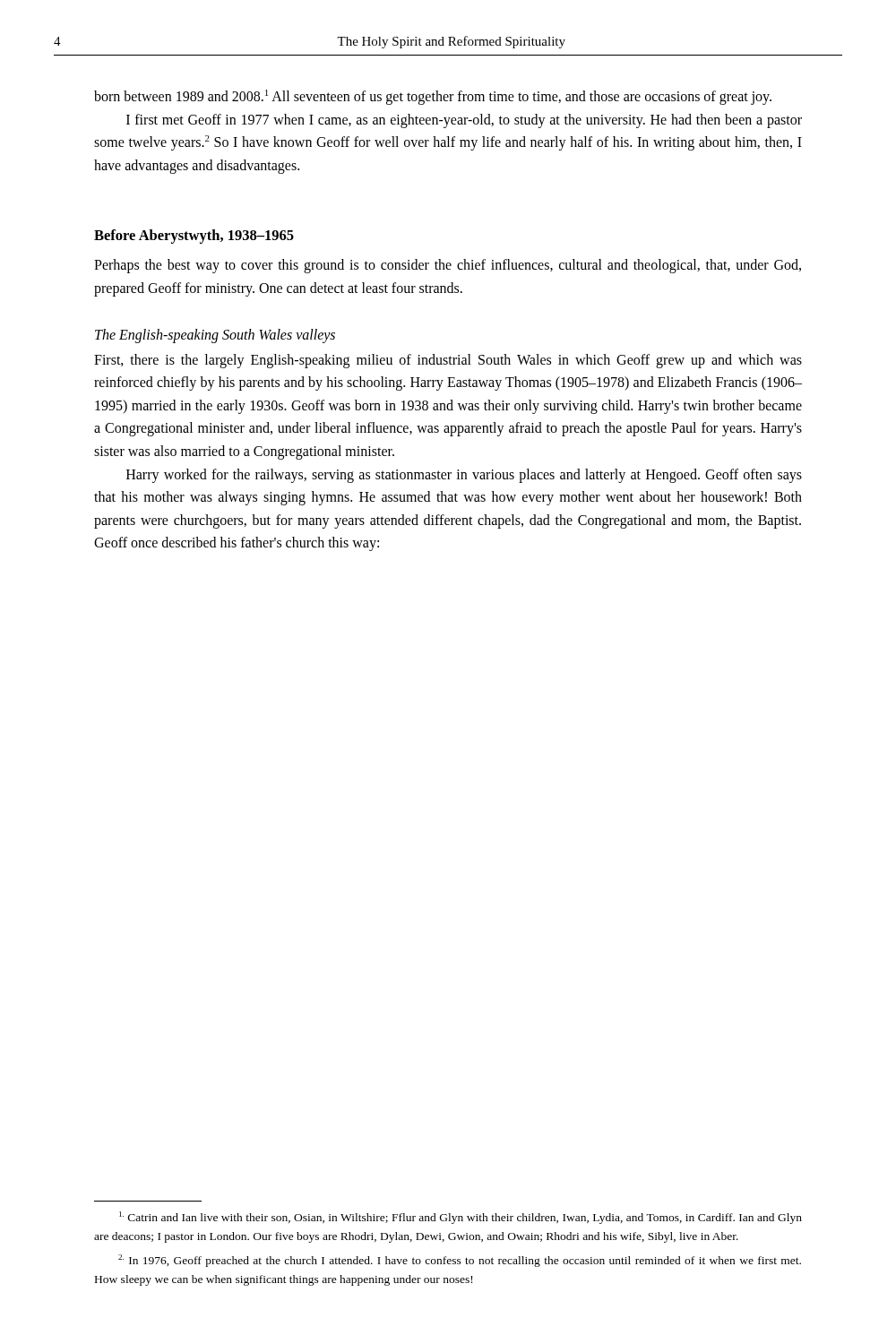Click on the passage starting "First, there is the largely"

448,361
